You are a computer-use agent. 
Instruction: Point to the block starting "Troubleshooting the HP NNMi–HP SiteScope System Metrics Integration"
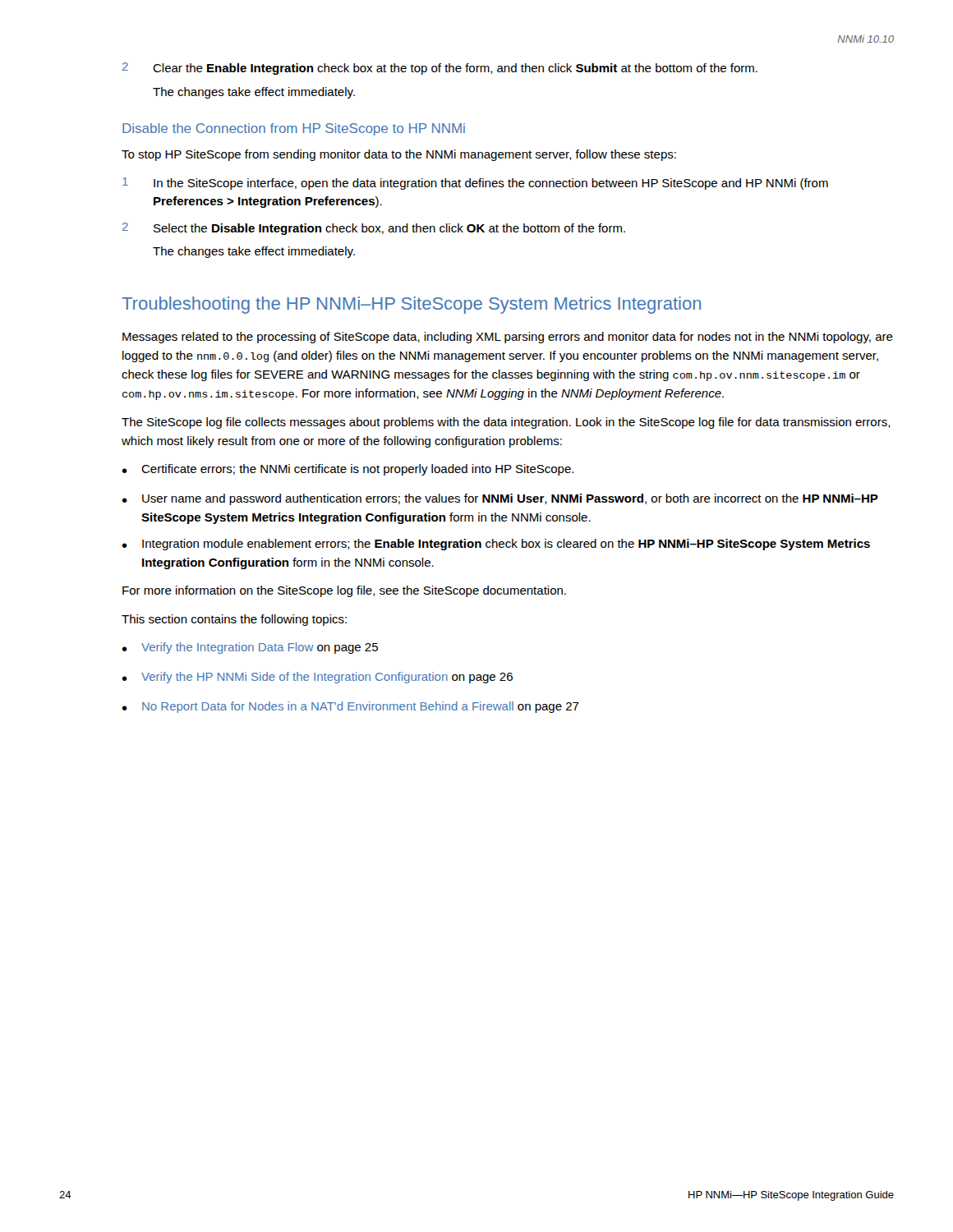click(x=412, y=303)
